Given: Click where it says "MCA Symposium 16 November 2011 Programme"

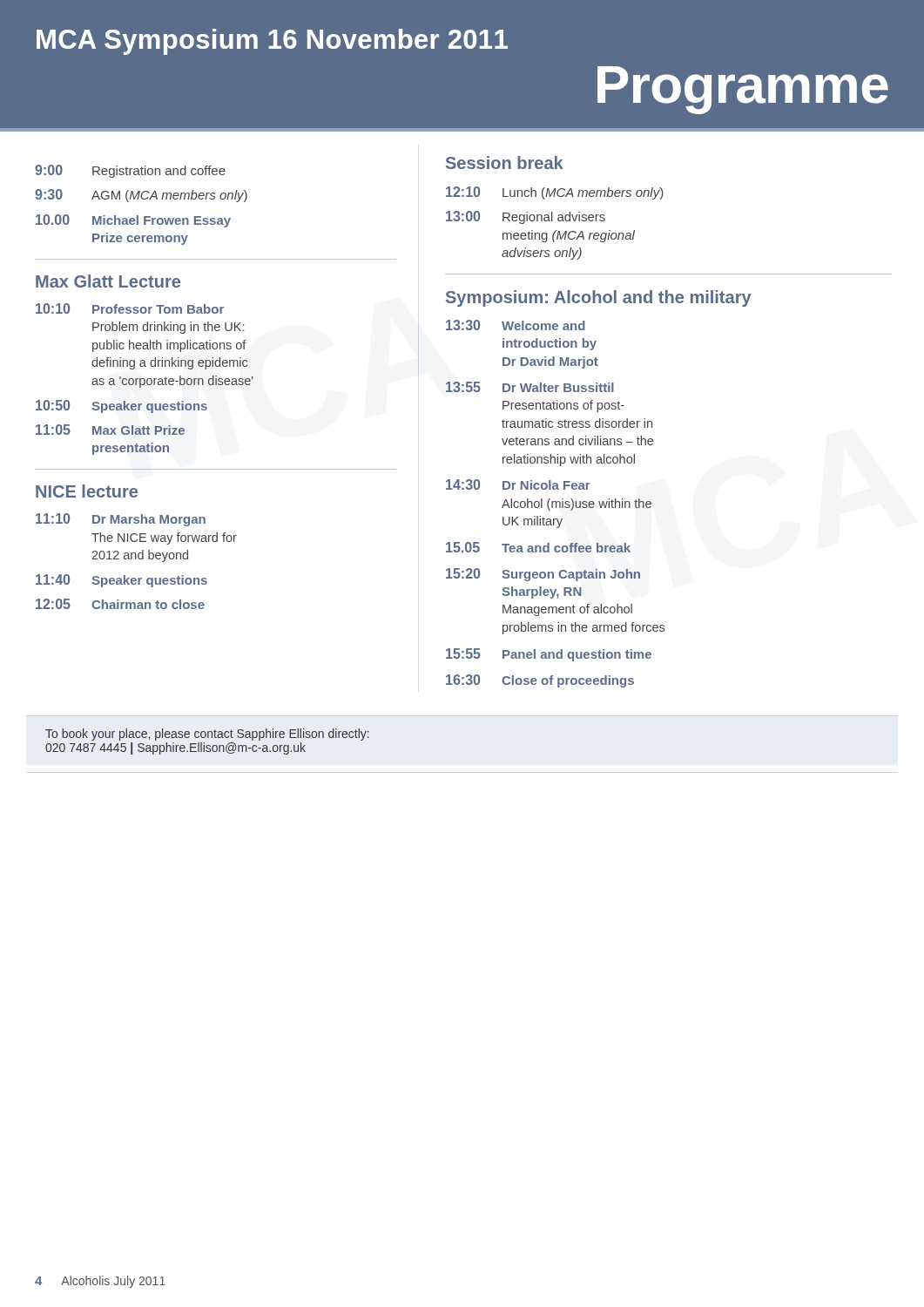Looking at the screenshot, I should pyautogui.click(x=462, y=69).
